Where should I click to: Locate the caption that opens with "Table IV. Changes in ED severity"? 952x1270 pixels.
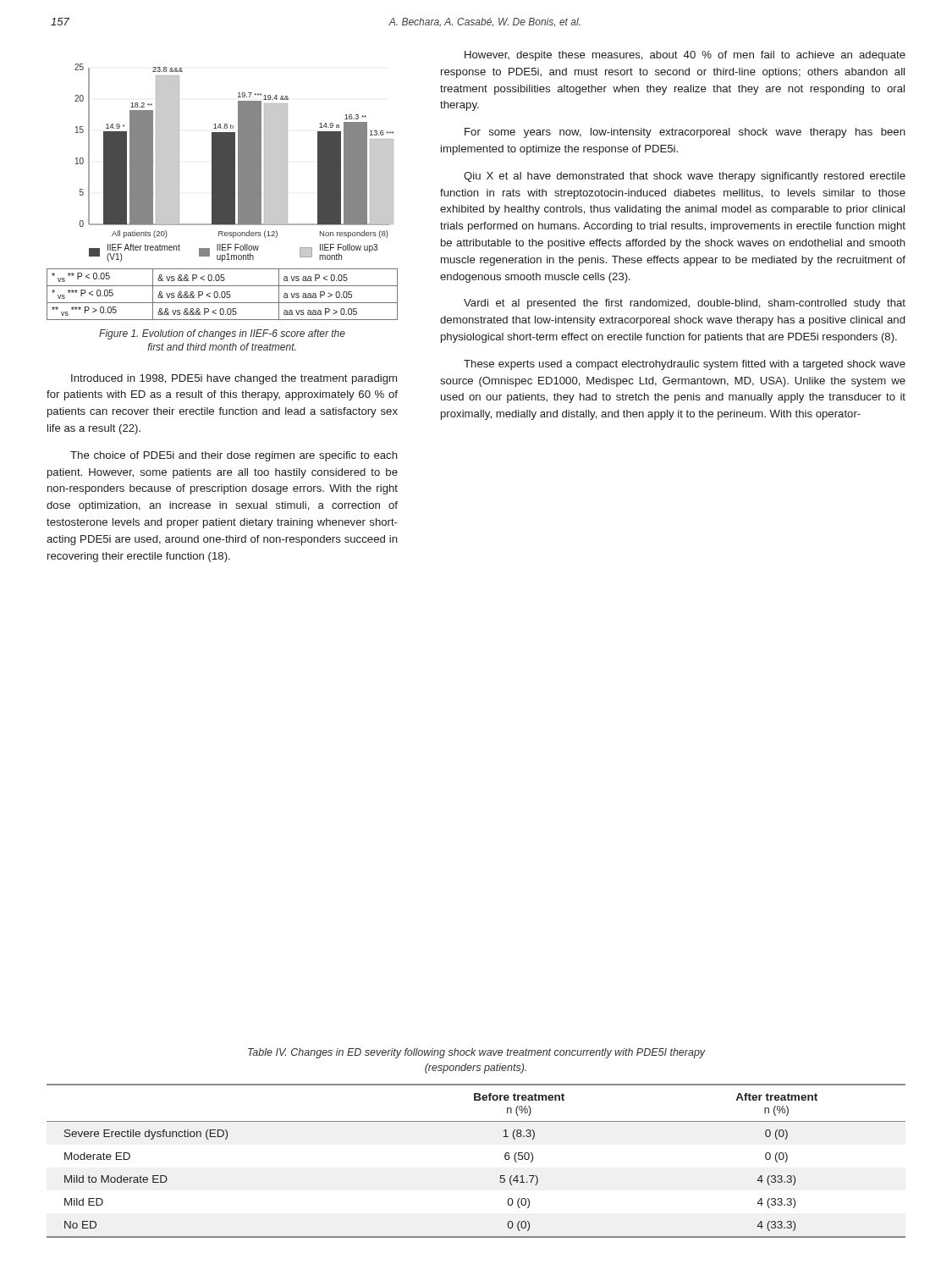tap(476, 1060)
